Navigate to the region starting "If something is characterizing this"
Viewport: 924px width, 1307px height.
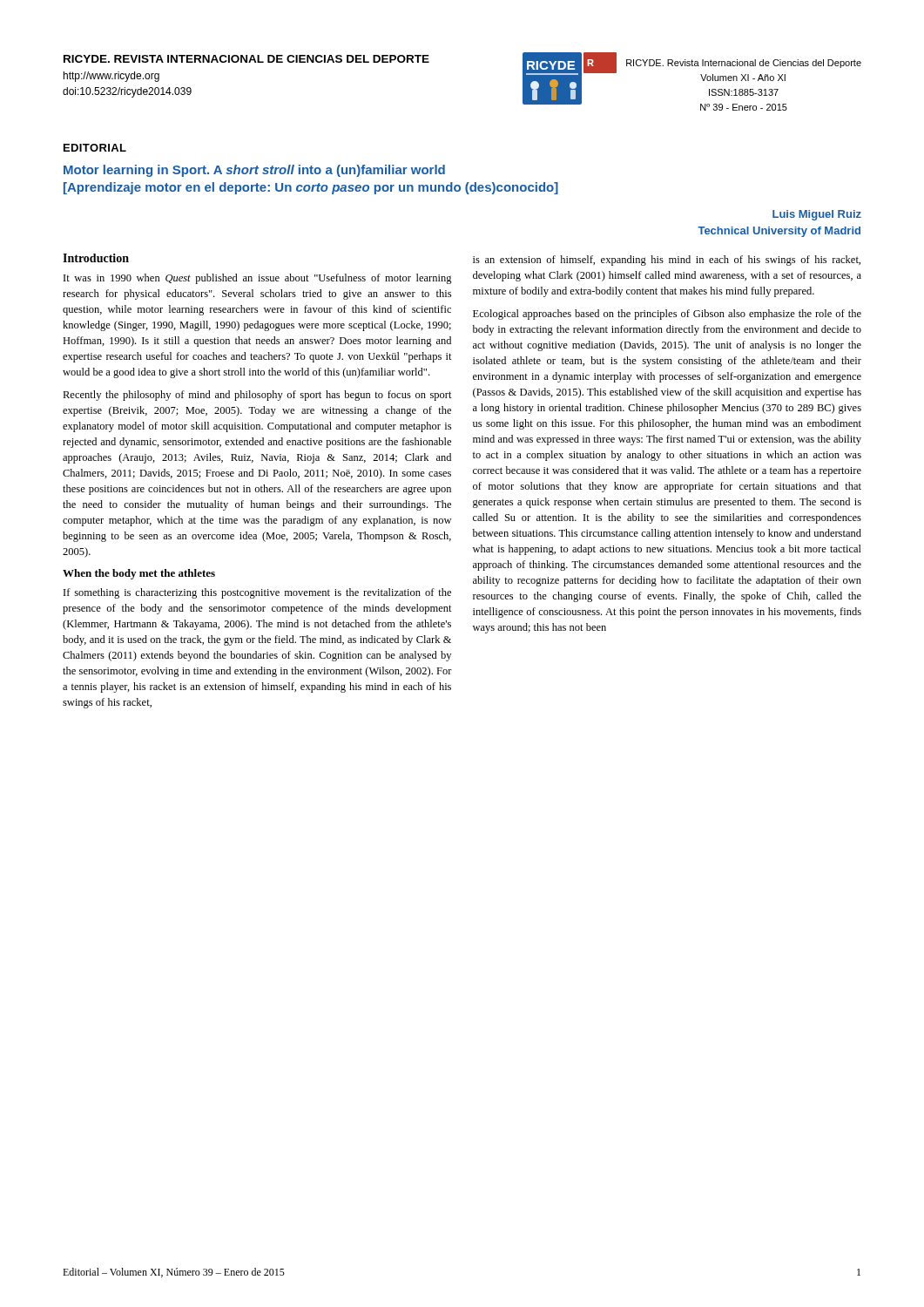(257, 647)
